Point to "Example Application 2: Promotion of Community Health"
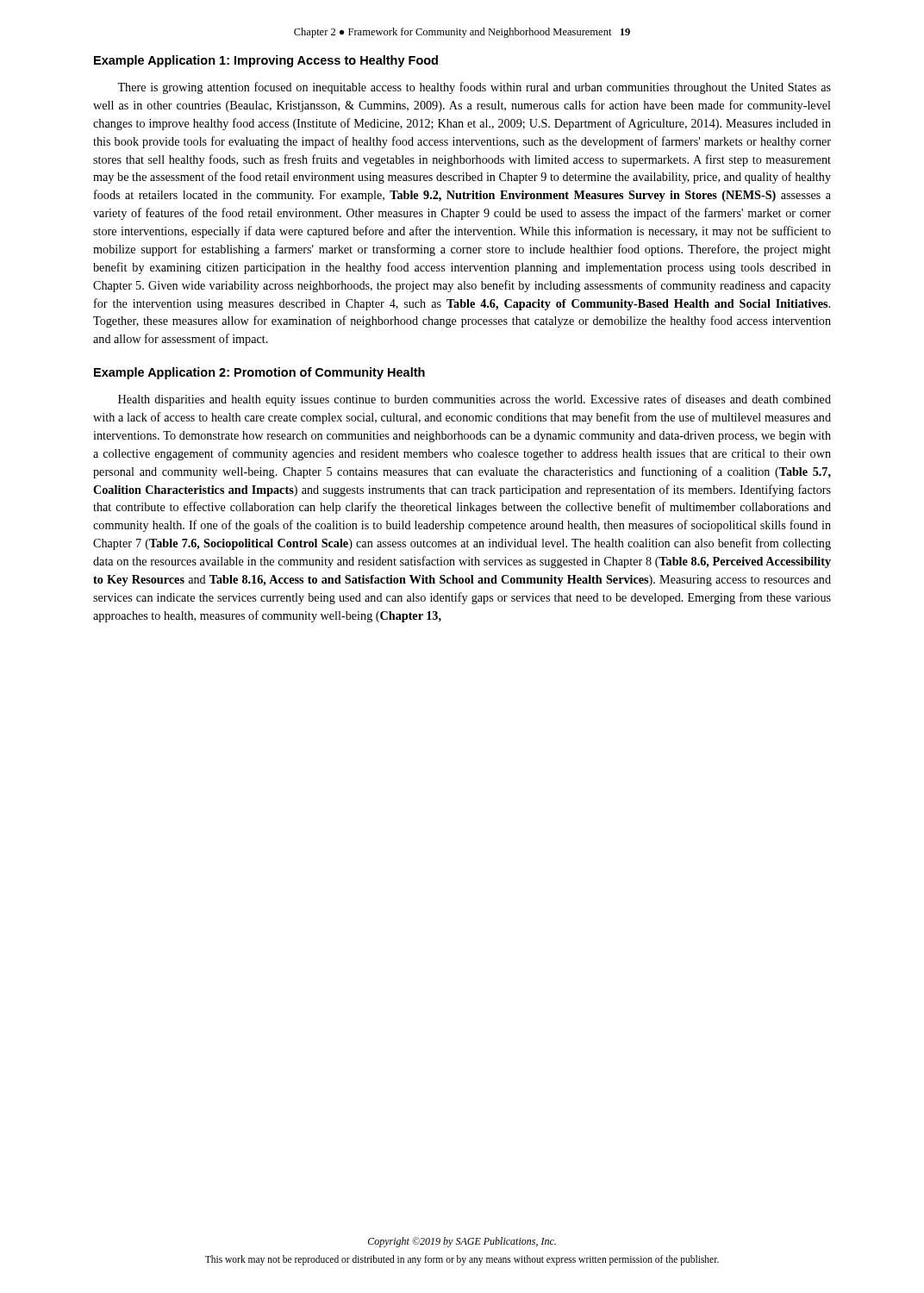Image resolution: width=924 pixels, height=1293 pixels. point(259,373)
